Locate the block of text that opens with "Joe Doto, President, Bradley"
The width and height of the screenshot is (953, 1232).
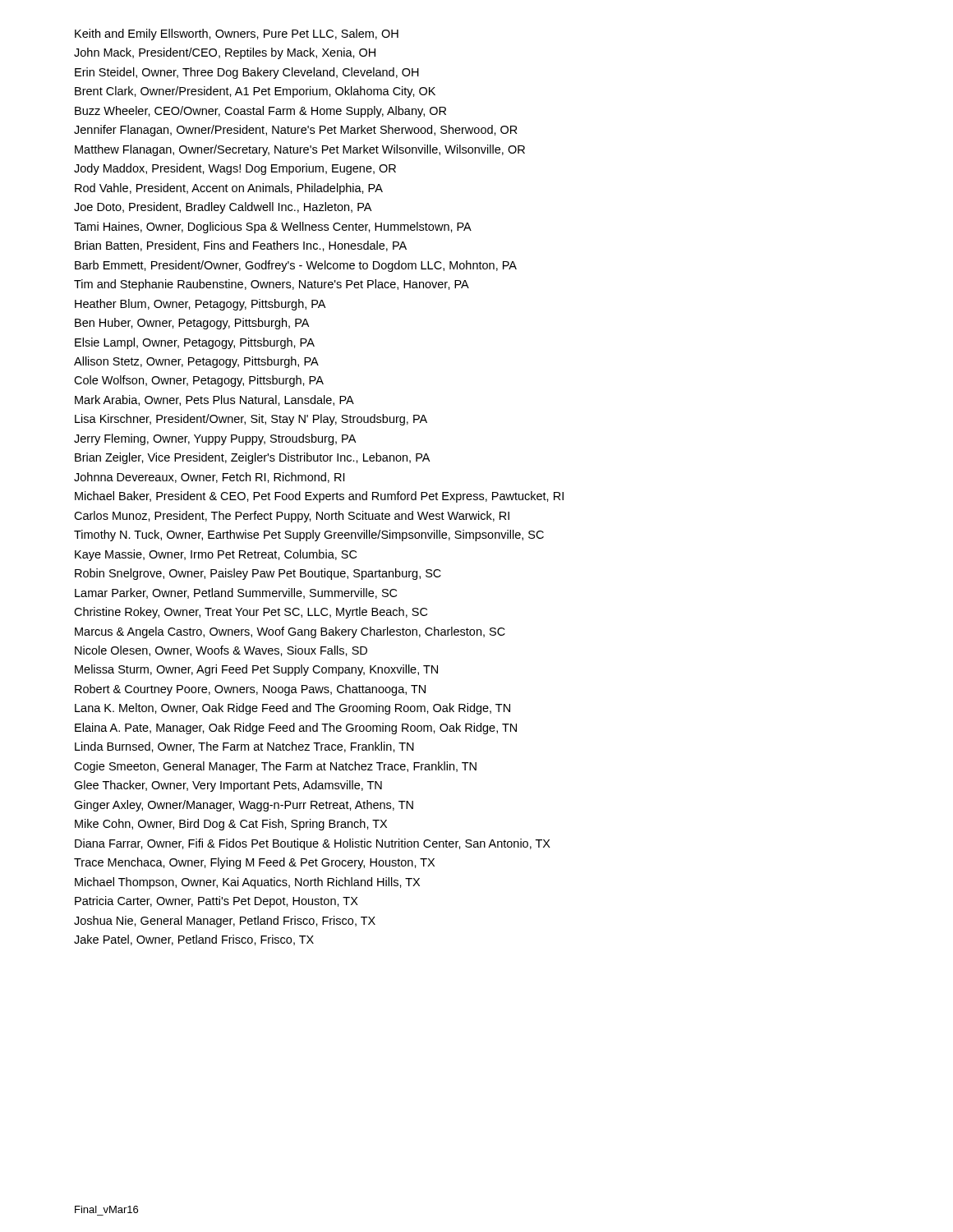223,207
